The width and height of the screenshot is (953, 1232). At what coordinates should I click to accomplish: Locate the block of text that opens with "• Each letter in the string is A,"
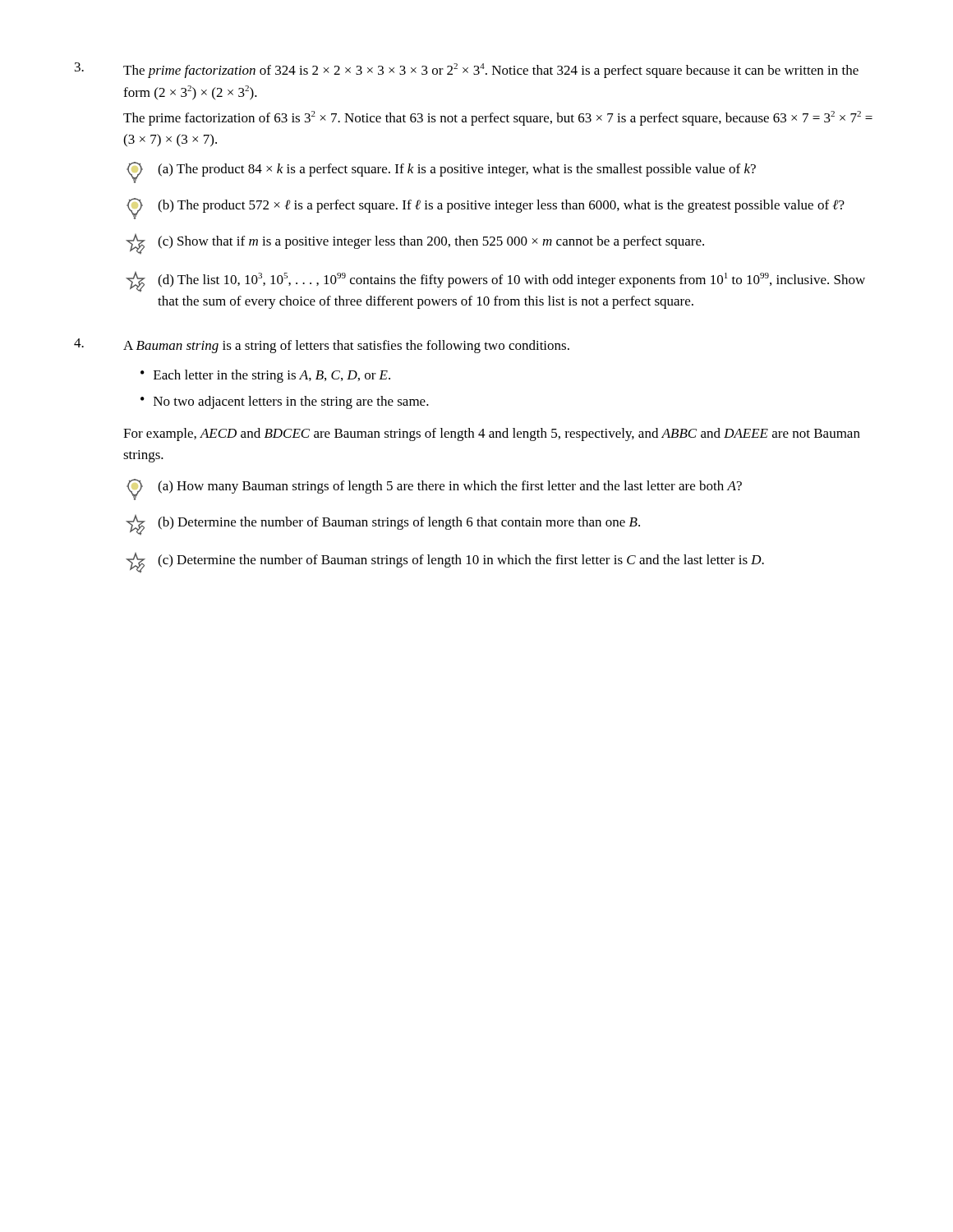pyautogui.click(x=265, y=376)
